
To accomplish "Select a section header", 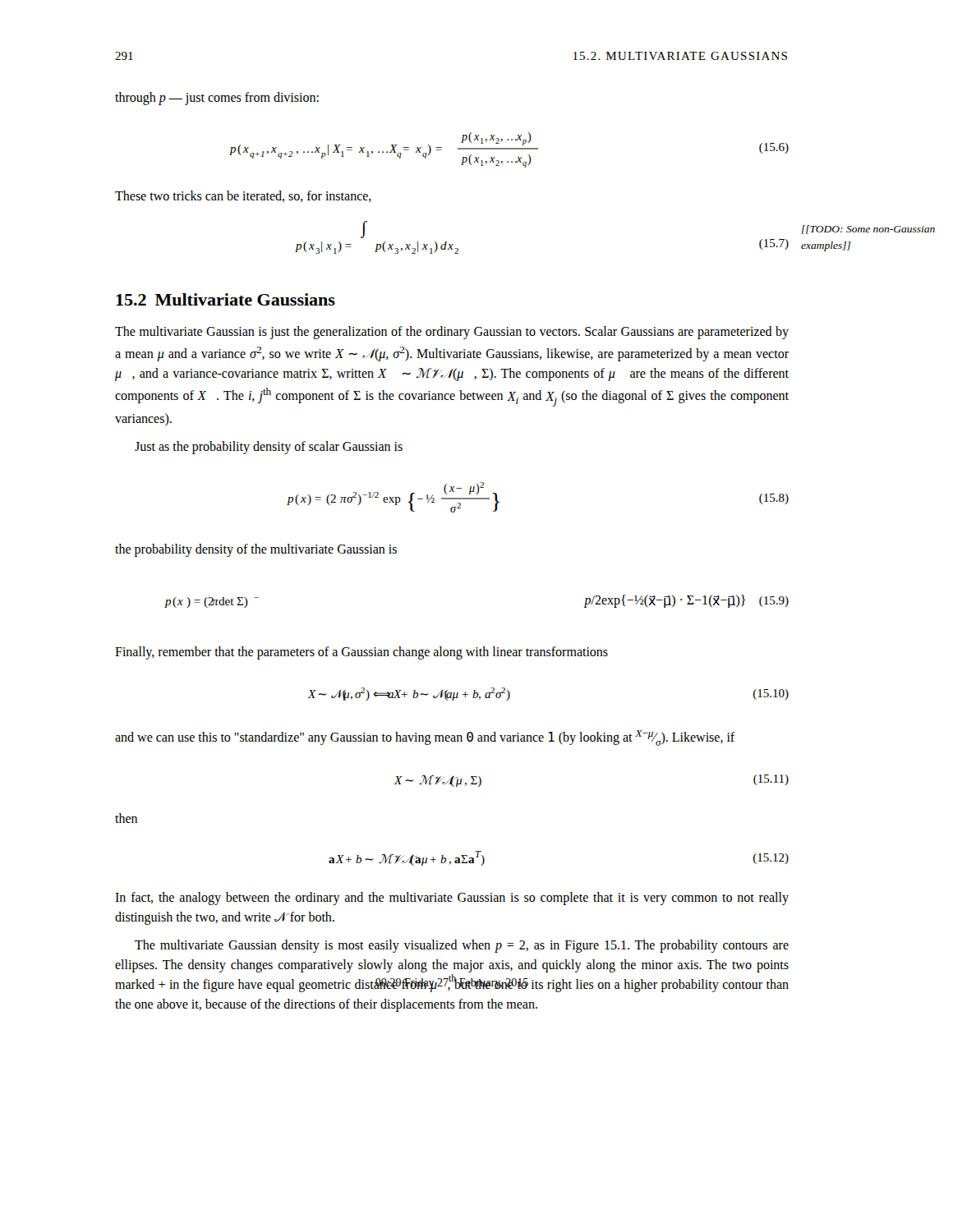I will [225, 299].
